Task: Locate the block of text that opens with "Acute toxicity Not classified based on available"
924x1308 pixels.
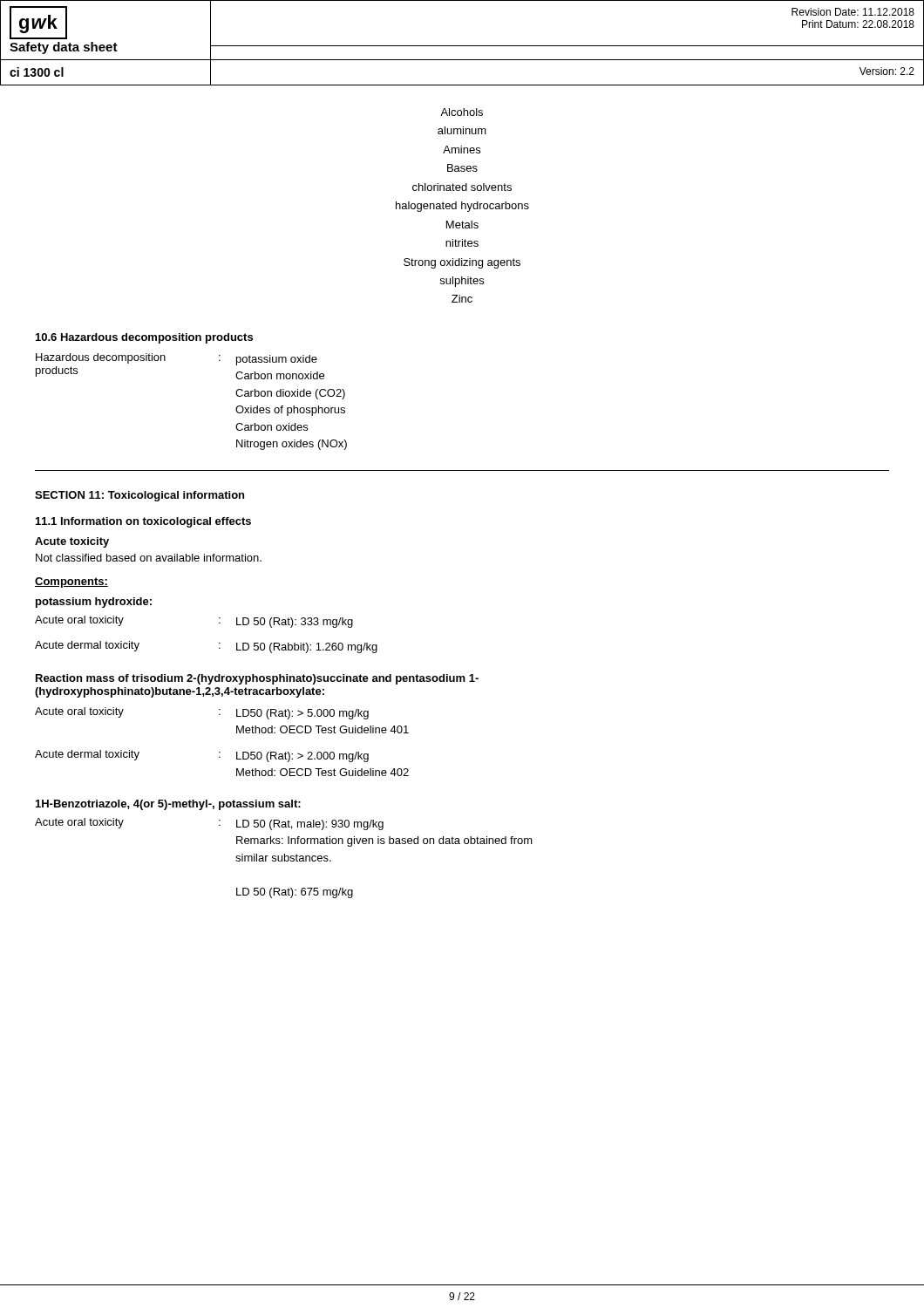Action: tap(72, 542)
